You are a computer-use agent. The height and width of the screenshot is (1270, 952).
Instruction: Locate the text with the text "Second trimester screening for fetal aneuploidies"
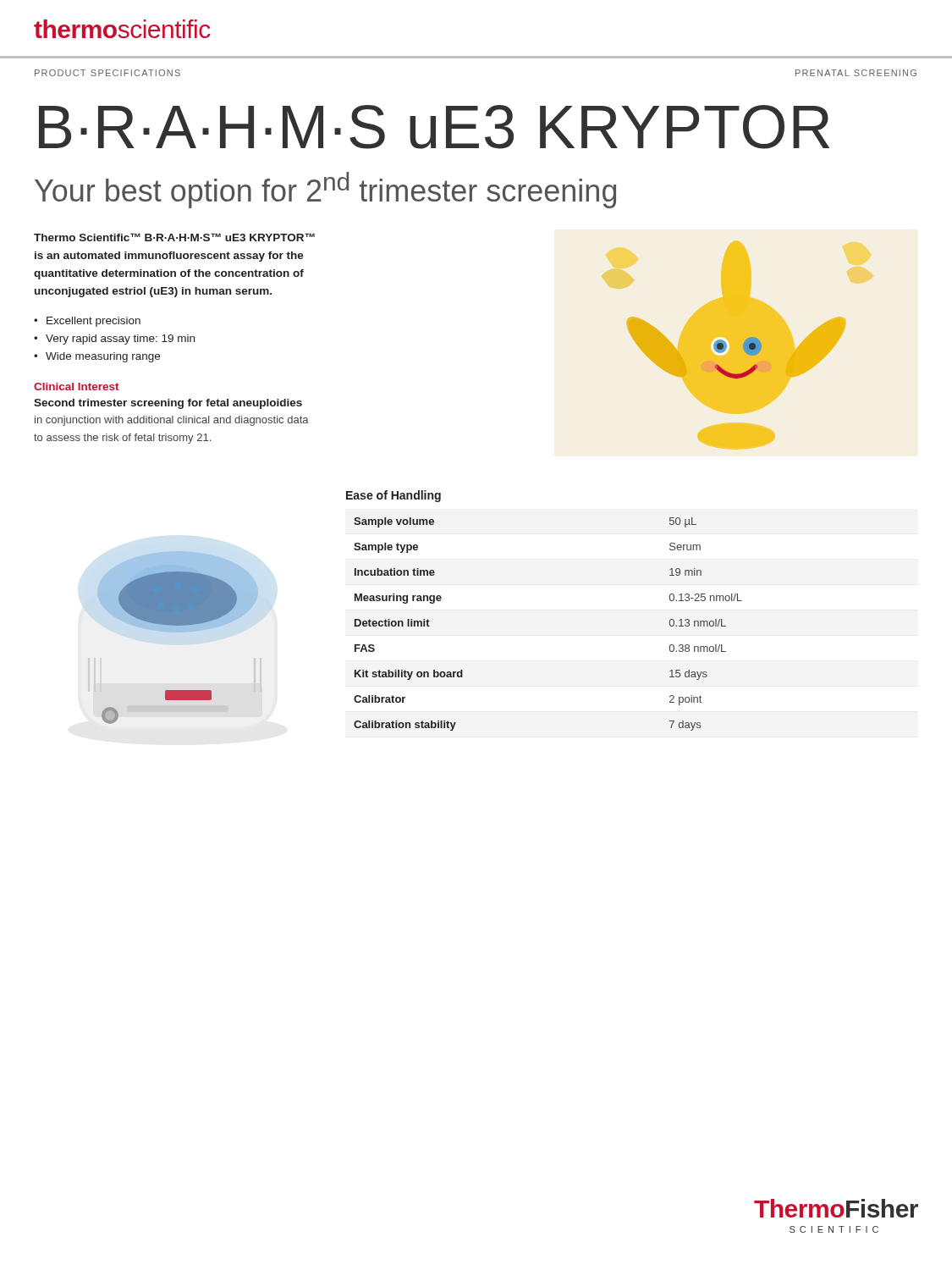point(168,403)
